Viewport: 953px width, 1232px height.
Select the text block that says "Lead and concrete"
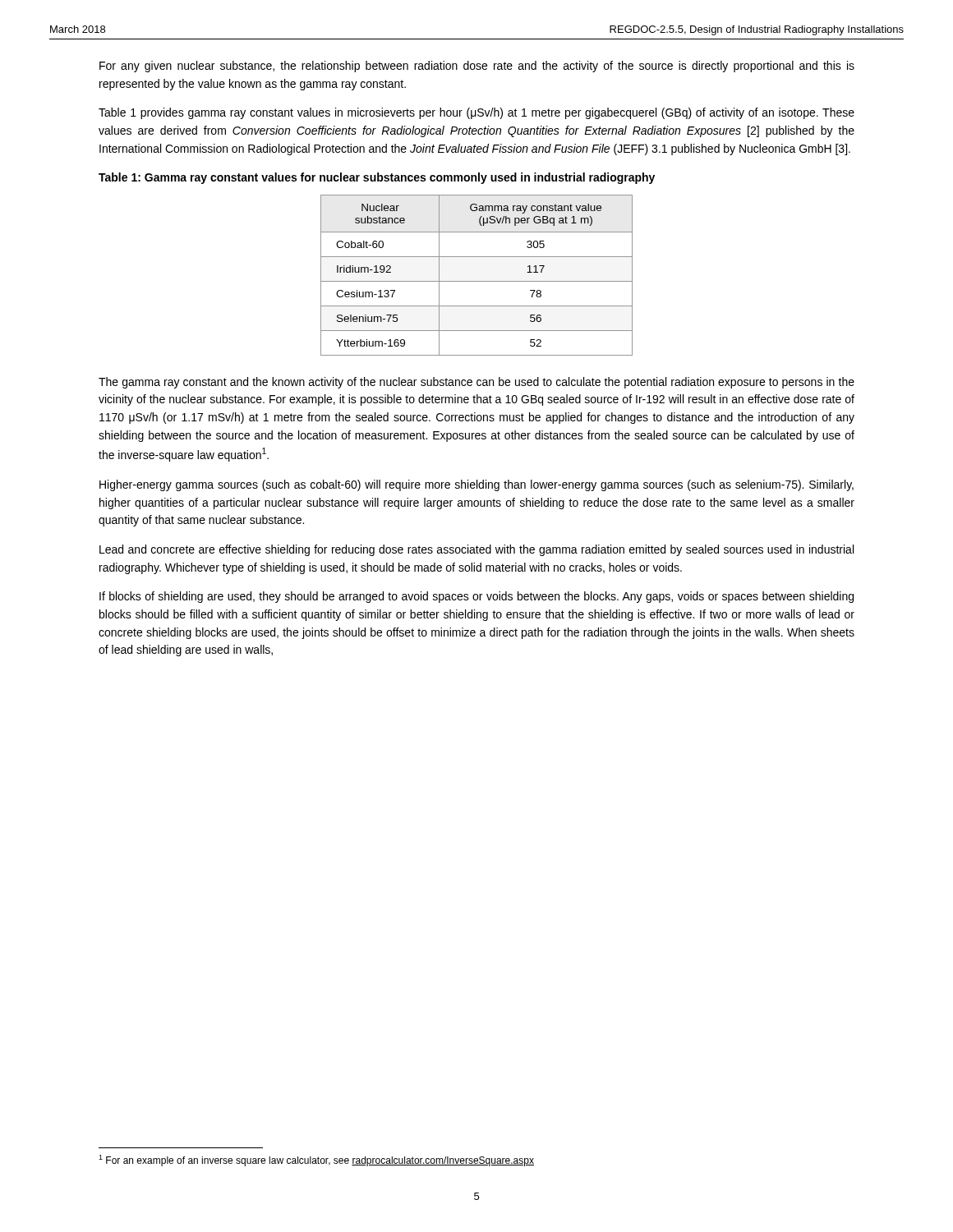(476, 559)
